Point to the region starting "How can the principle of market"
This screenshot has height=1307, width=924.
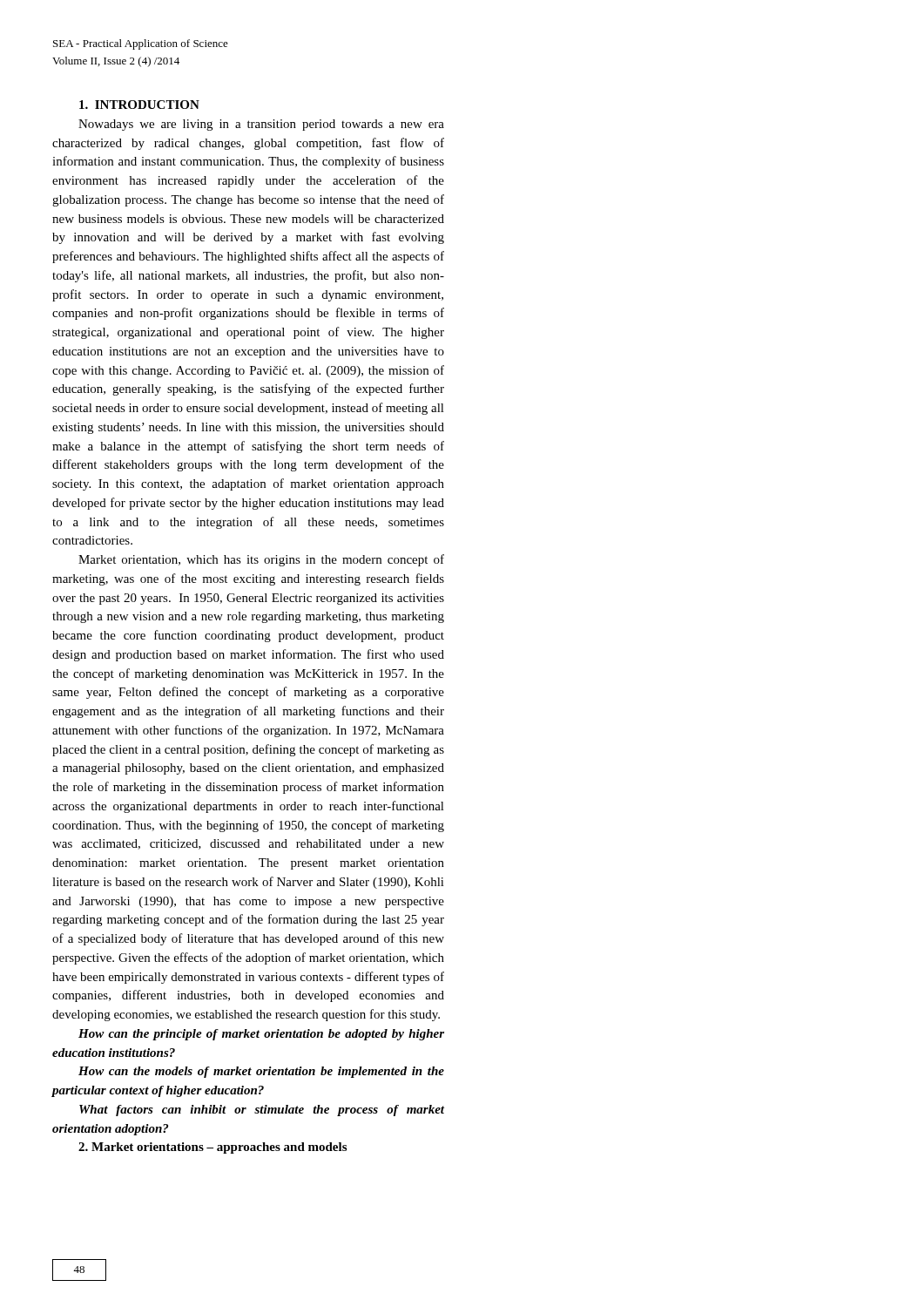(248, 1043)
